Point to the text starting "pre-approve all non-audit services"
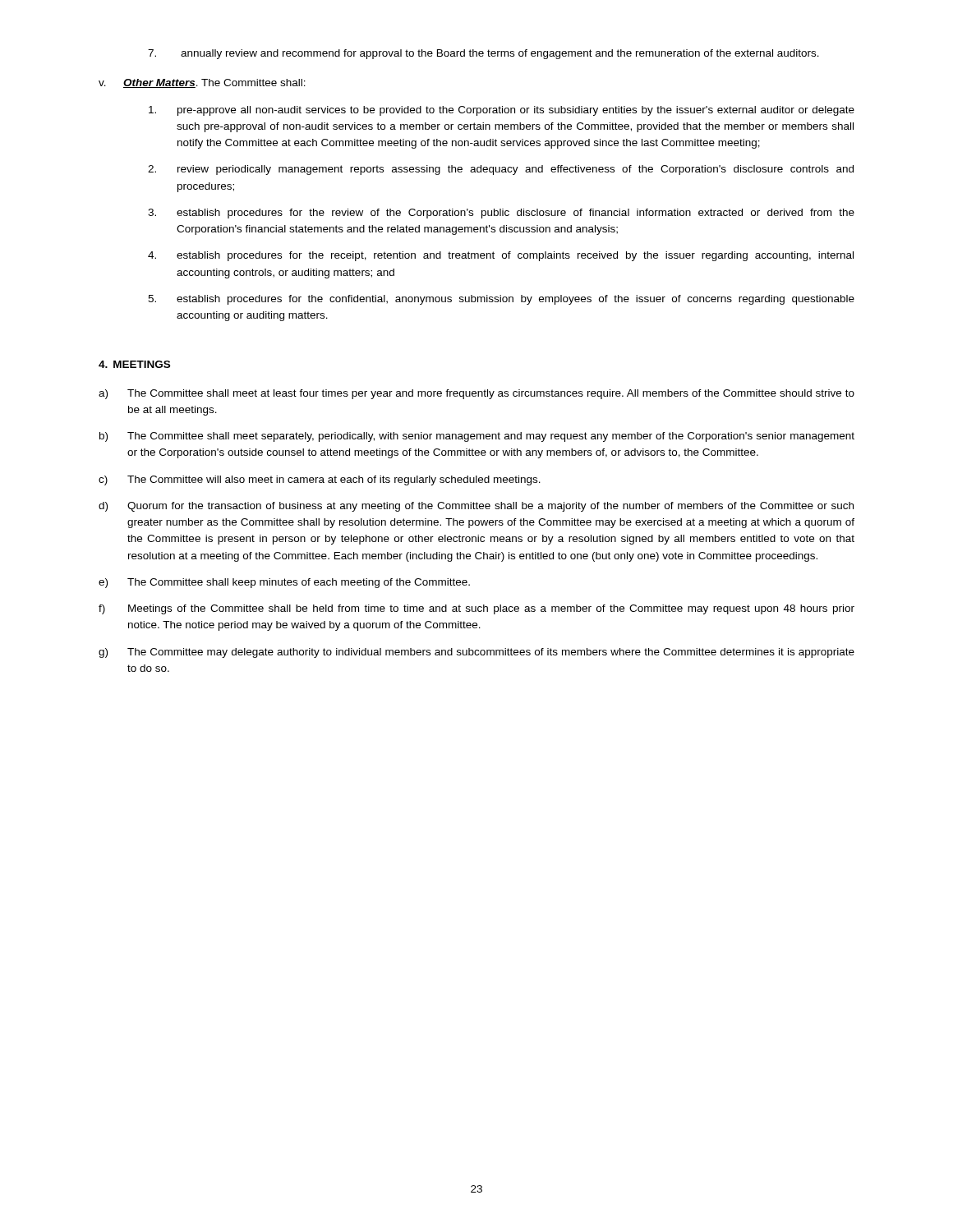Viewport: 953px width, 1232px height. (501, 126)
